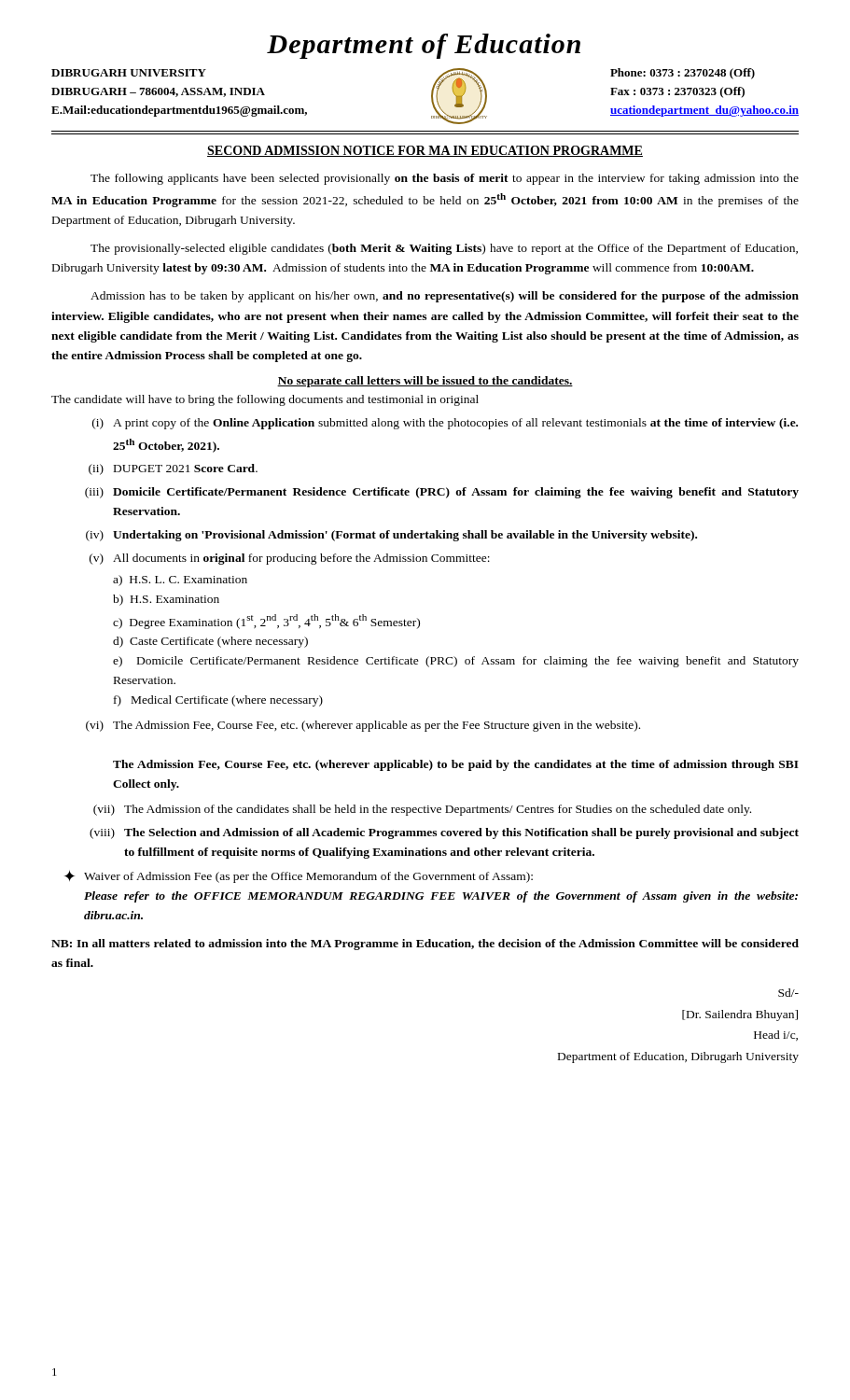Locate the list item with the text "(v) All documents in"
The height and width of the screenshot is (1400, 850).
(x=425, y=631)
